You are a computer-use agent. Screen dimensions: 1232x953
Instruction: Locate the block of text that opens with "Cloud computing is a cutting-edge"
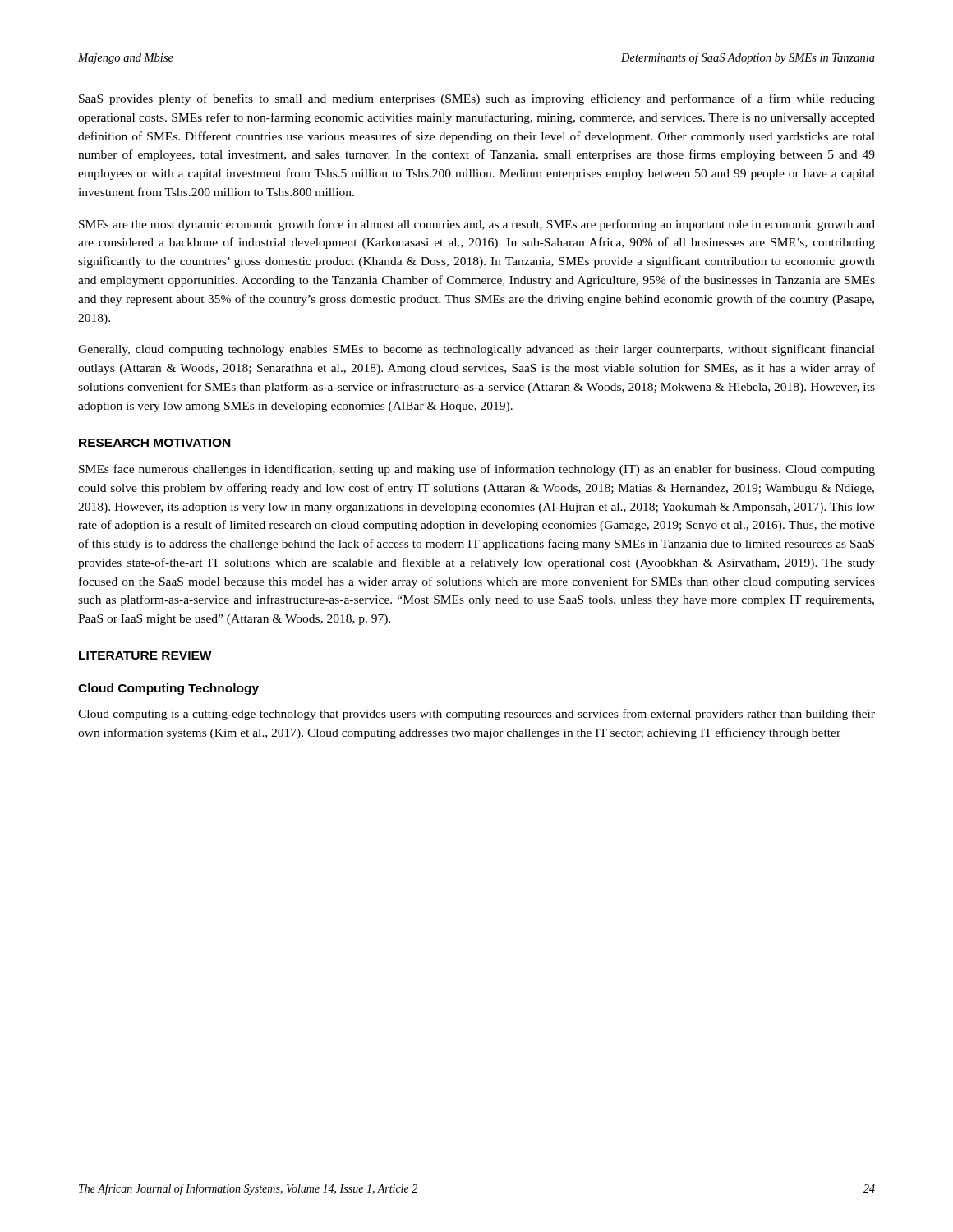point(476,723)
